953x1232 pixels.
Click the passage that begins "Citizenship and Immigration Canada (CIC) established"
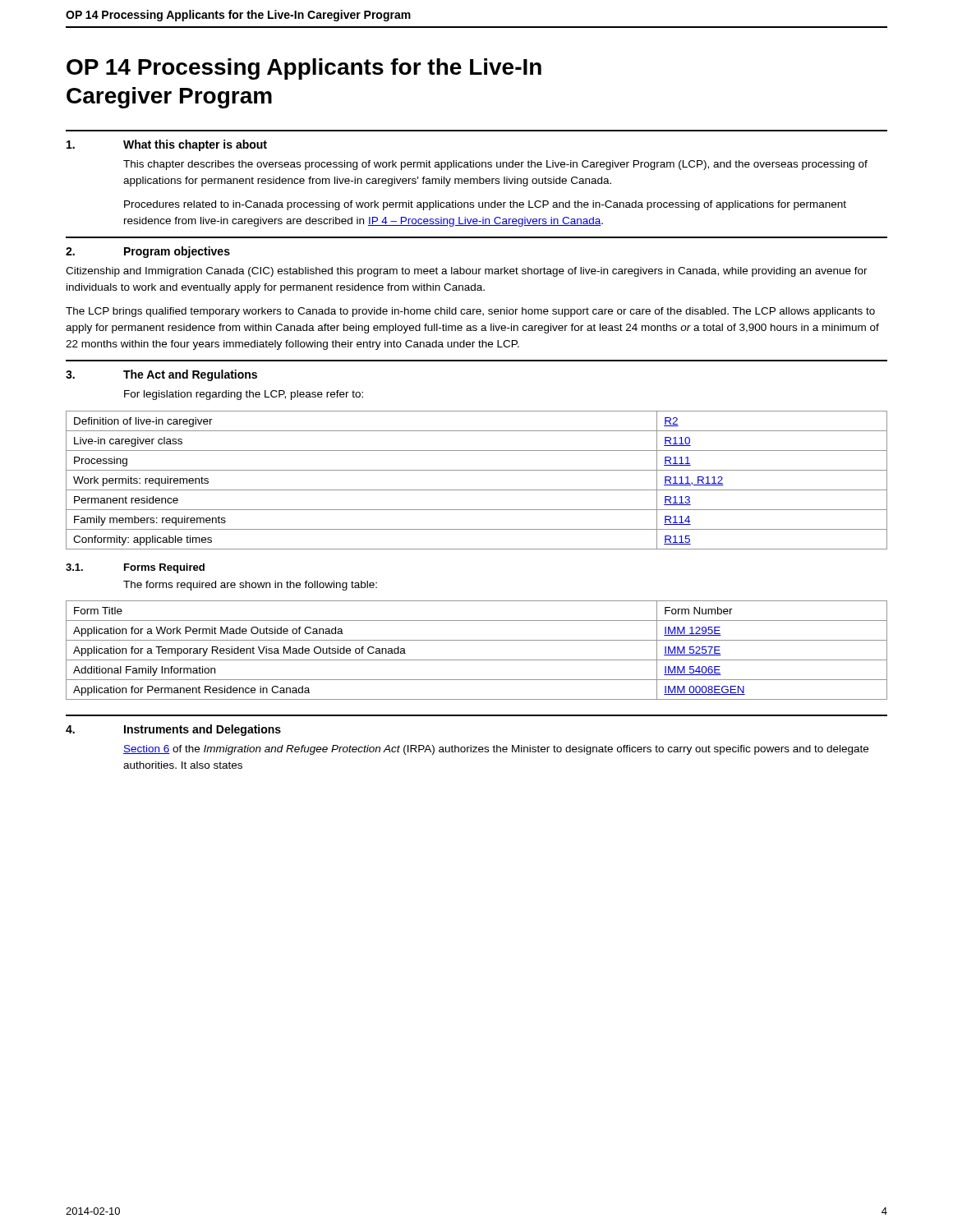click(466, 279)
